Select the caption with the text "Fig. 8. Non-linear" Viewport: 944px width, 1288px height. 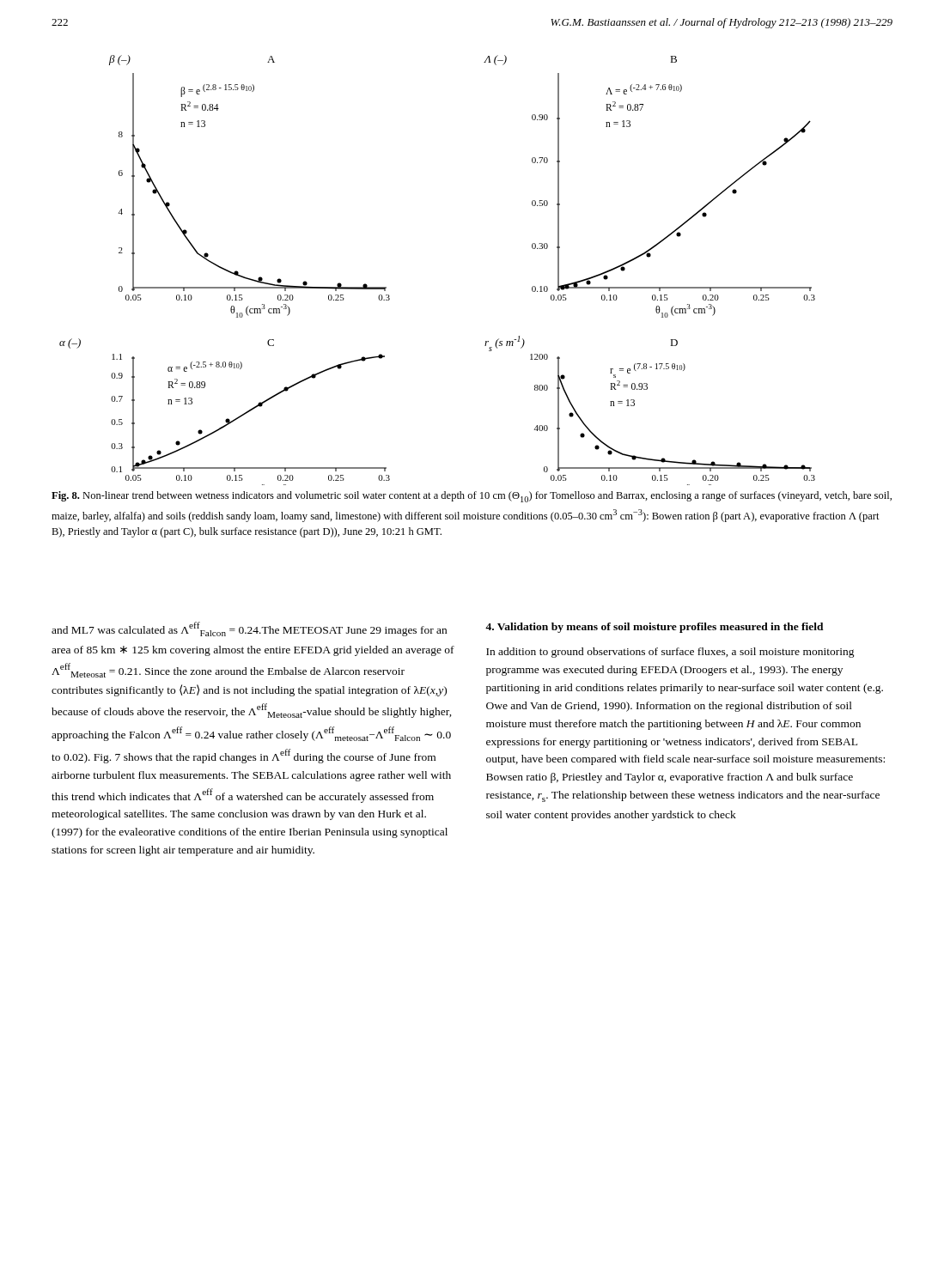[472, 513]
